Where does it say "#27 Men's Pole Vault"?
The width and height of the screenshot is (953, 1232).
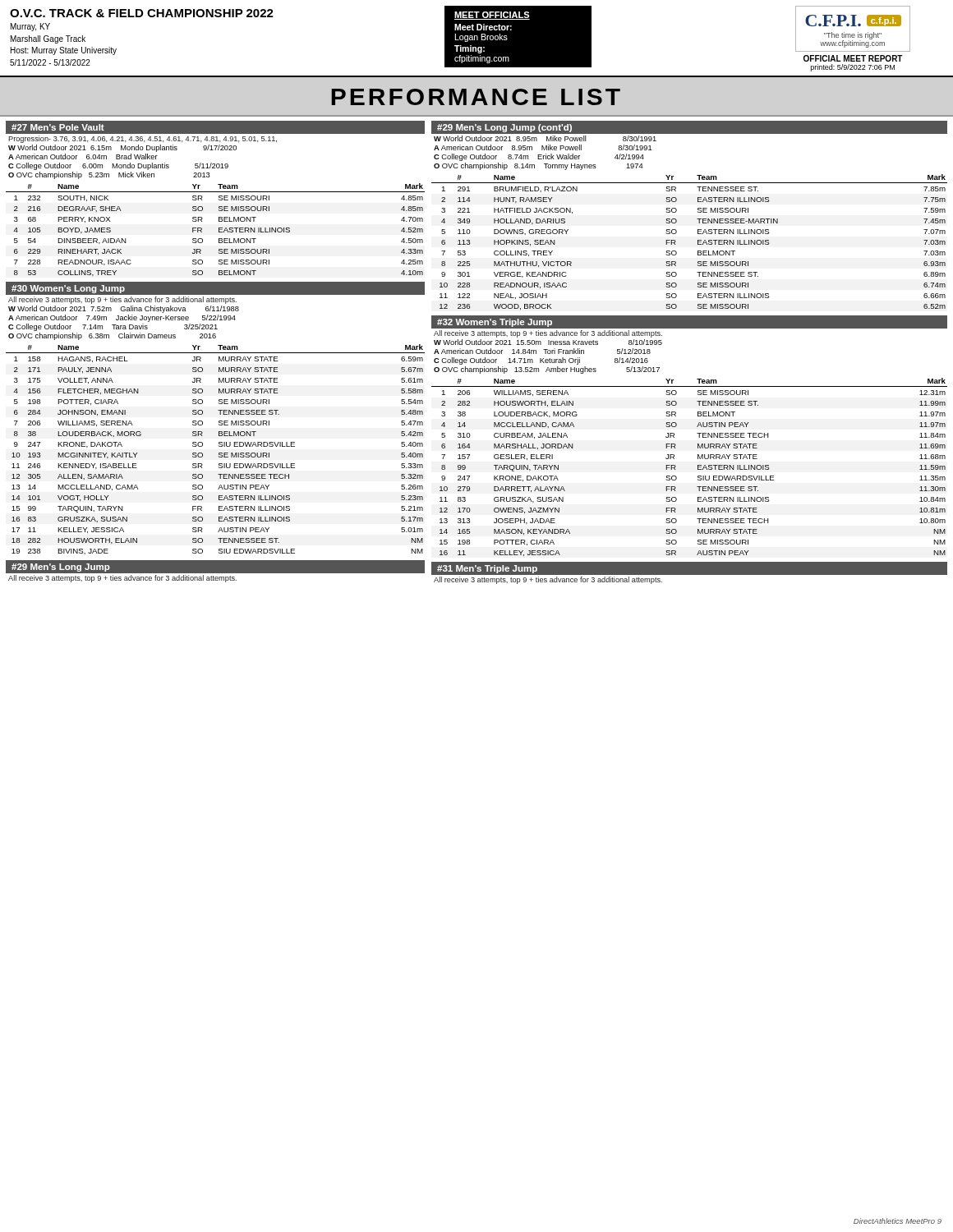58,127
